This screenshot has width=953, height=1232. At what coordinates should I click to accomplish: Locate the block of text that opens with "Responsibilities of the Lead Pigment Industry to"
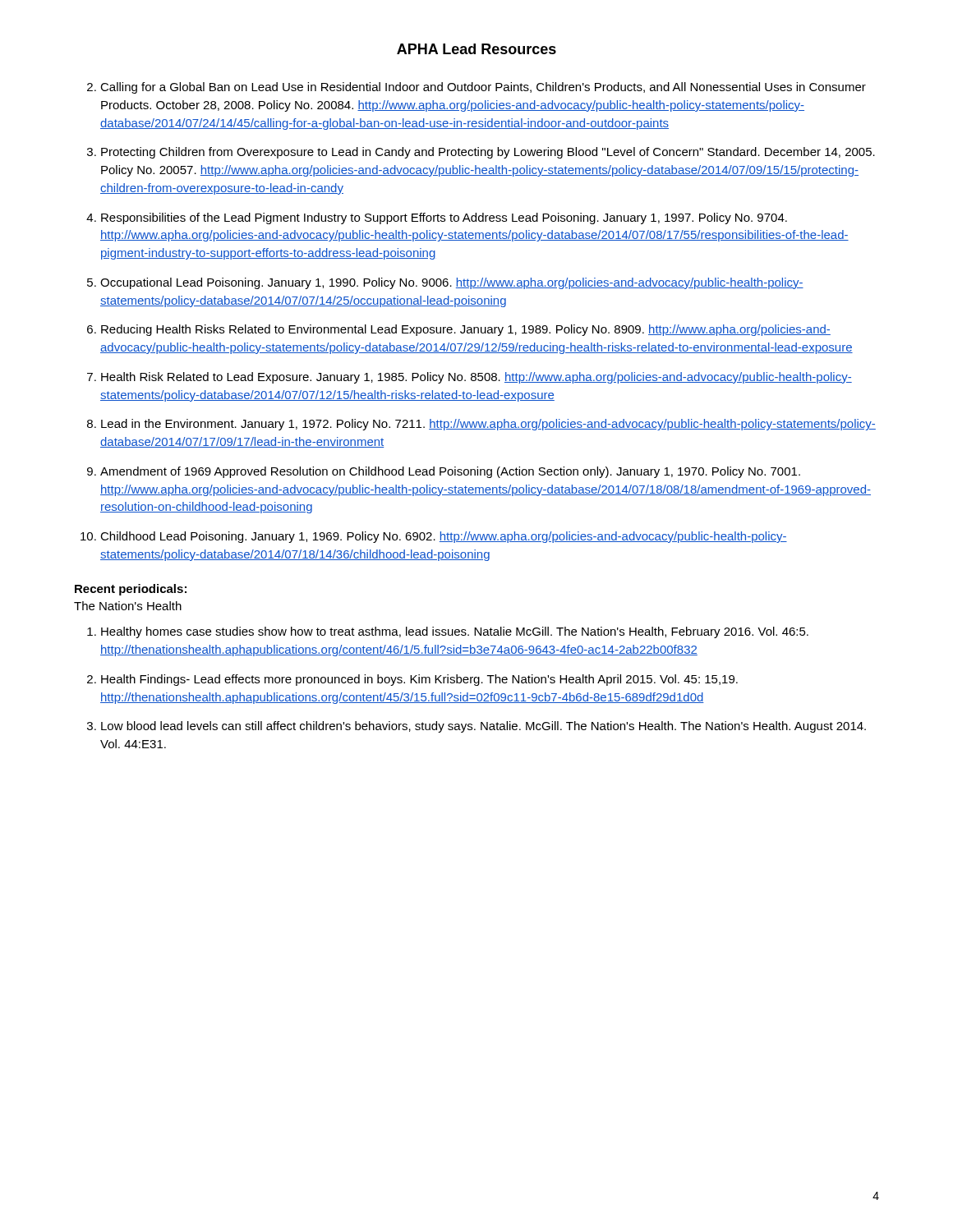click(x=474, y=235)
